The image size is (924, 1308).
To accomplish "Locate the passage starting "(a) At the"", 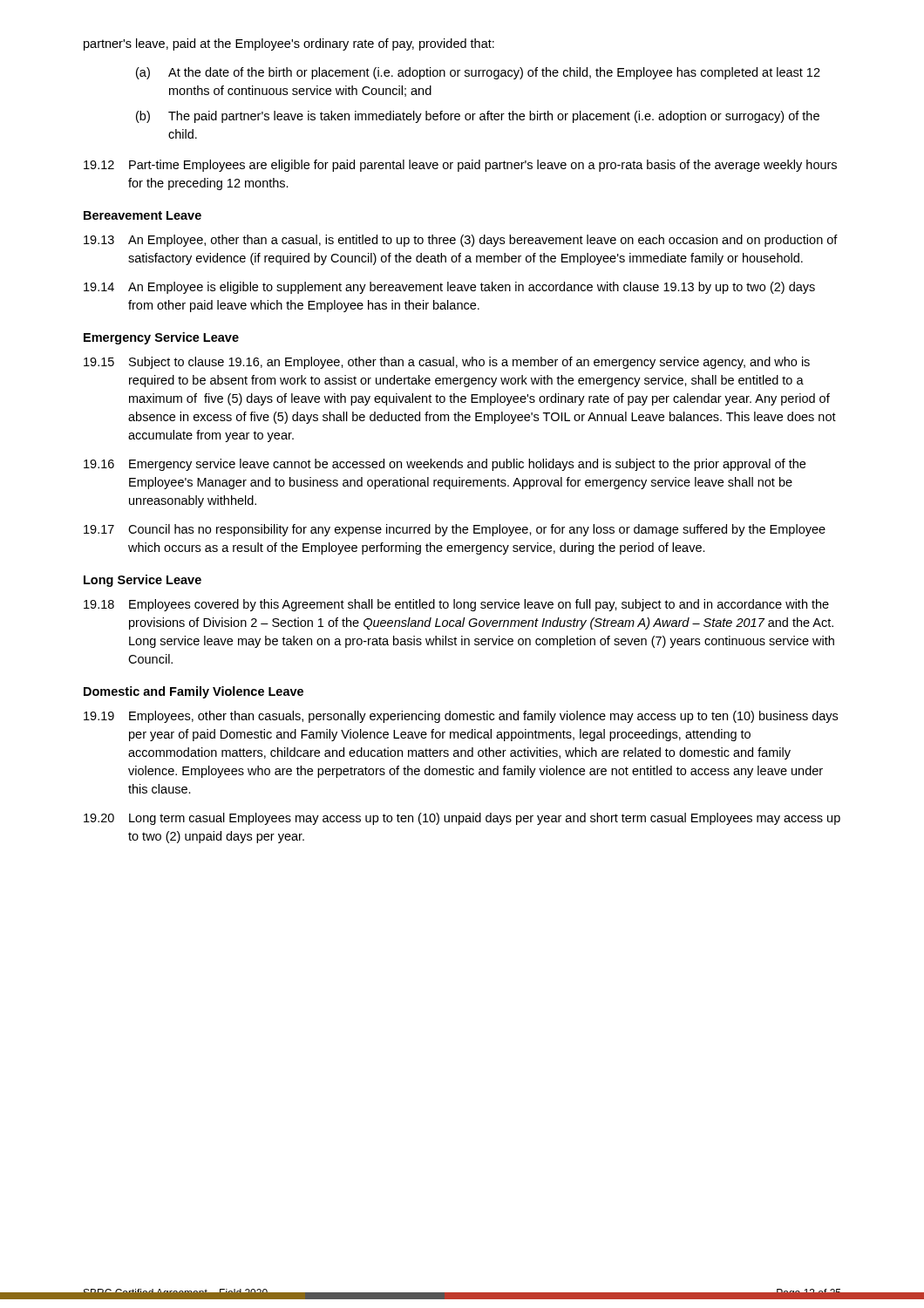I will coord(488,82).
